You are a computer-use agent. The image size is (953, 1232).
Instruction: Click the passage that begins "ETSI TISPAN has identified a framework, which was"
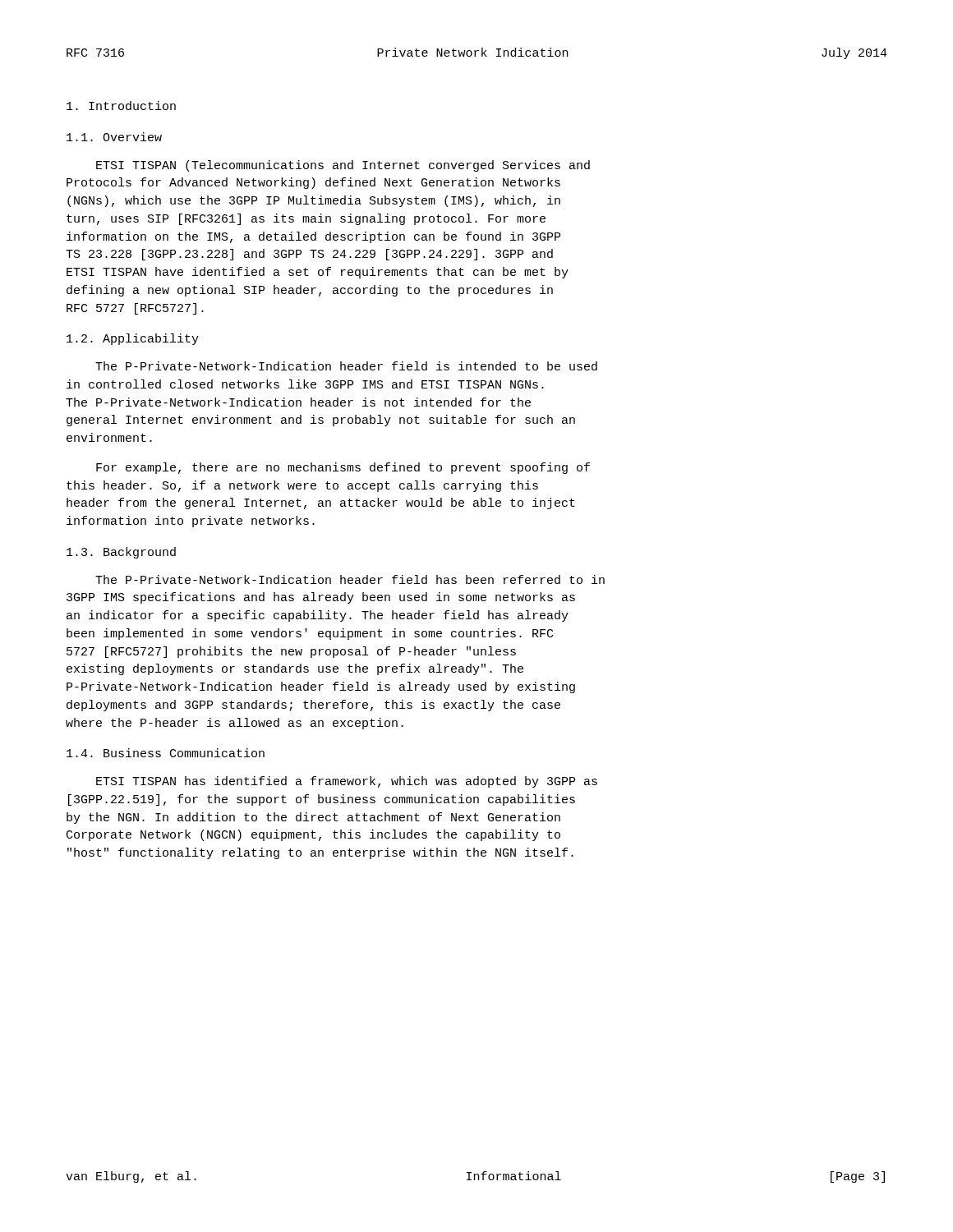pos(332,818)
